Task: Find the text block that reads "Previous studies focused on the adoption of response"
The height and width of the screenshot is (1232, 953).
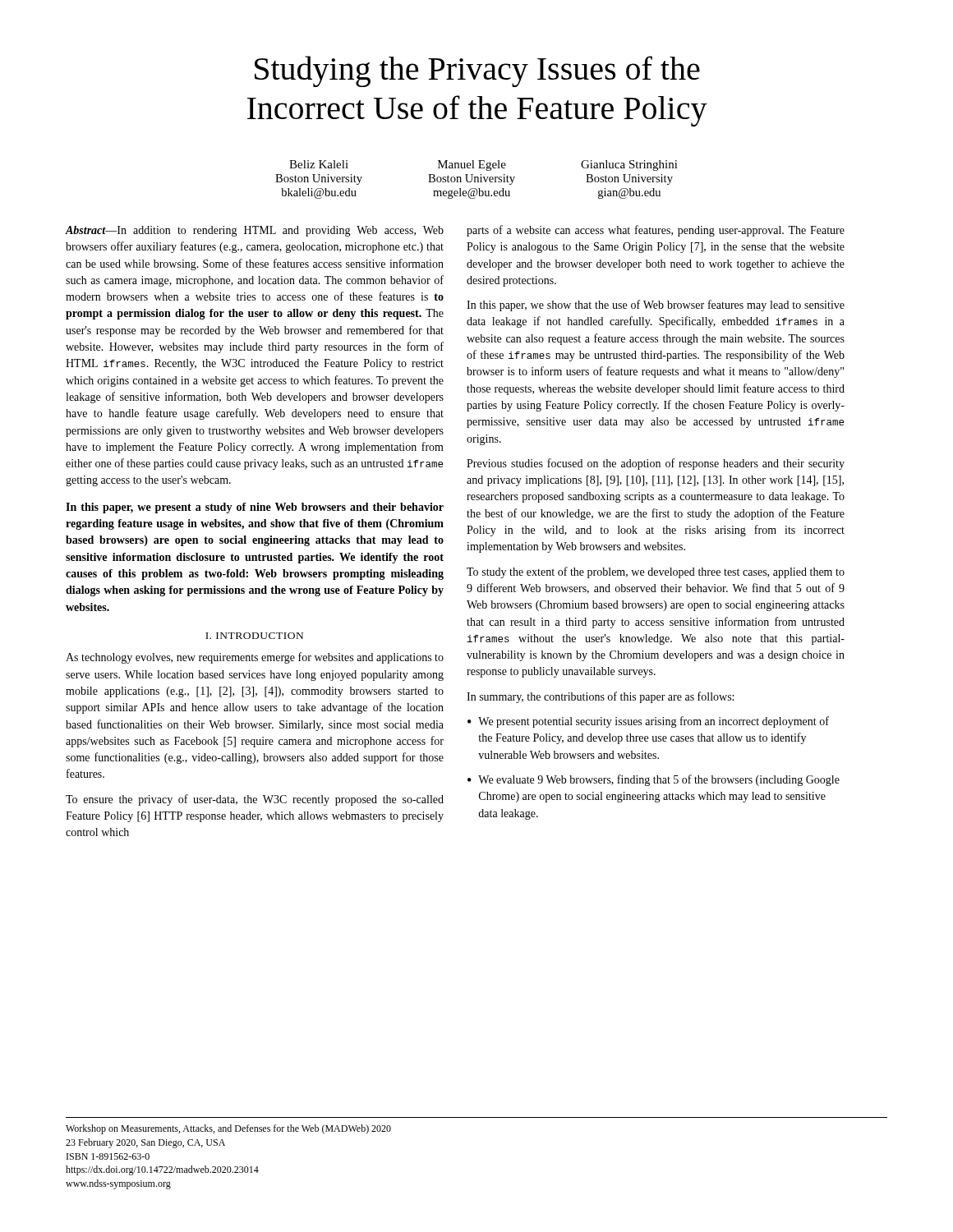Action: click(656, 505)
